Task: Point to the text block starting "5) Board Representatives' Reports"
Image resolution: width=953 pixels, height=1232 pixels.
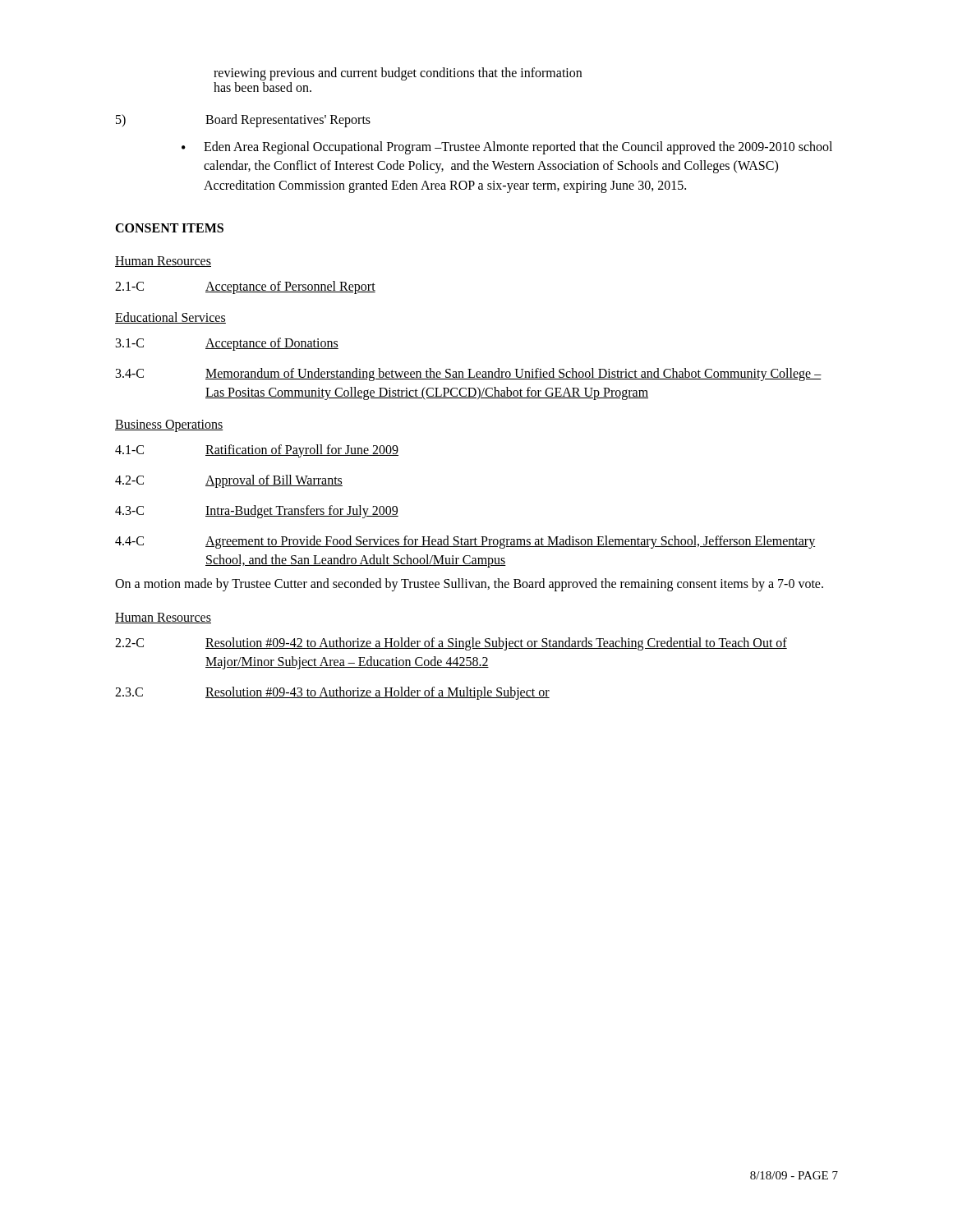Action: (243, 121)
